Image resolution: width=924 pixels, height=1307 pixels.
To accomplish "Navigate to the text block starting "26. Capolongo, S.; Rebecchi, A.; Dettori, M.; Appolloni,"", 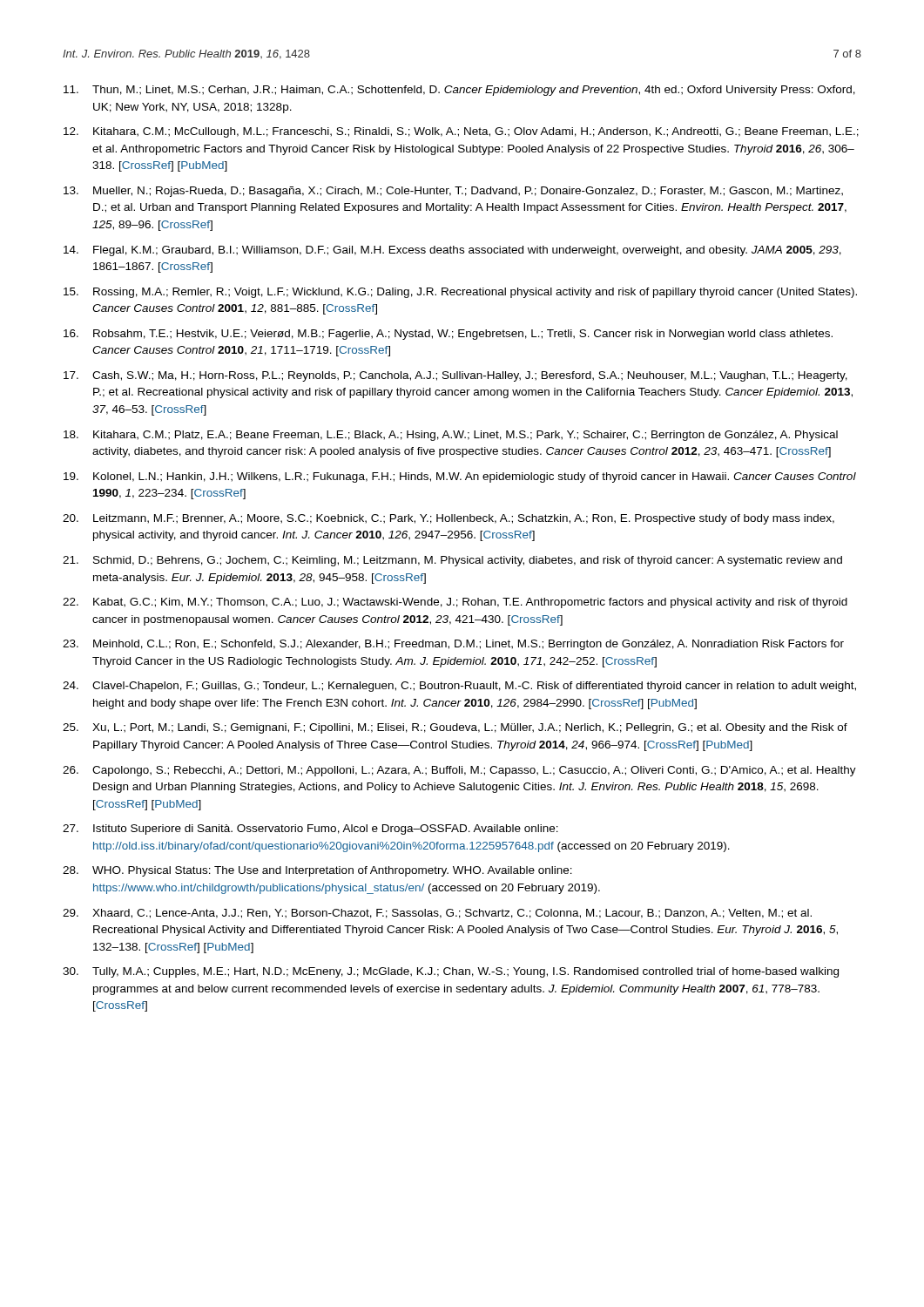I will coord(462,787).
